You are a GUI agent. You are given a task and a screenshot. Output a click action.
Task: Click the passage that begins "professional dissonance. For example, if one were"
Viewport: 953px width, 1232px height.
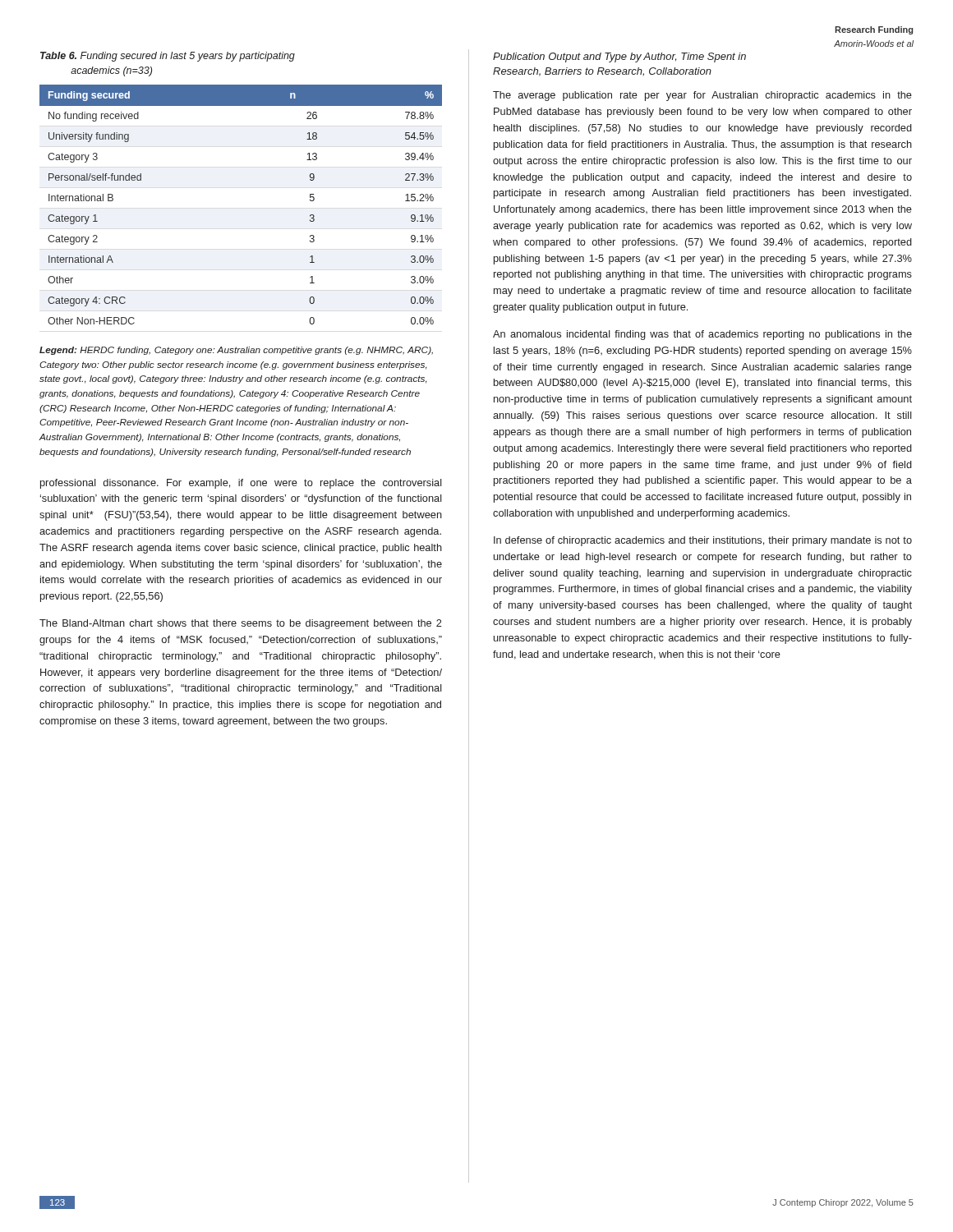[241, 539]
